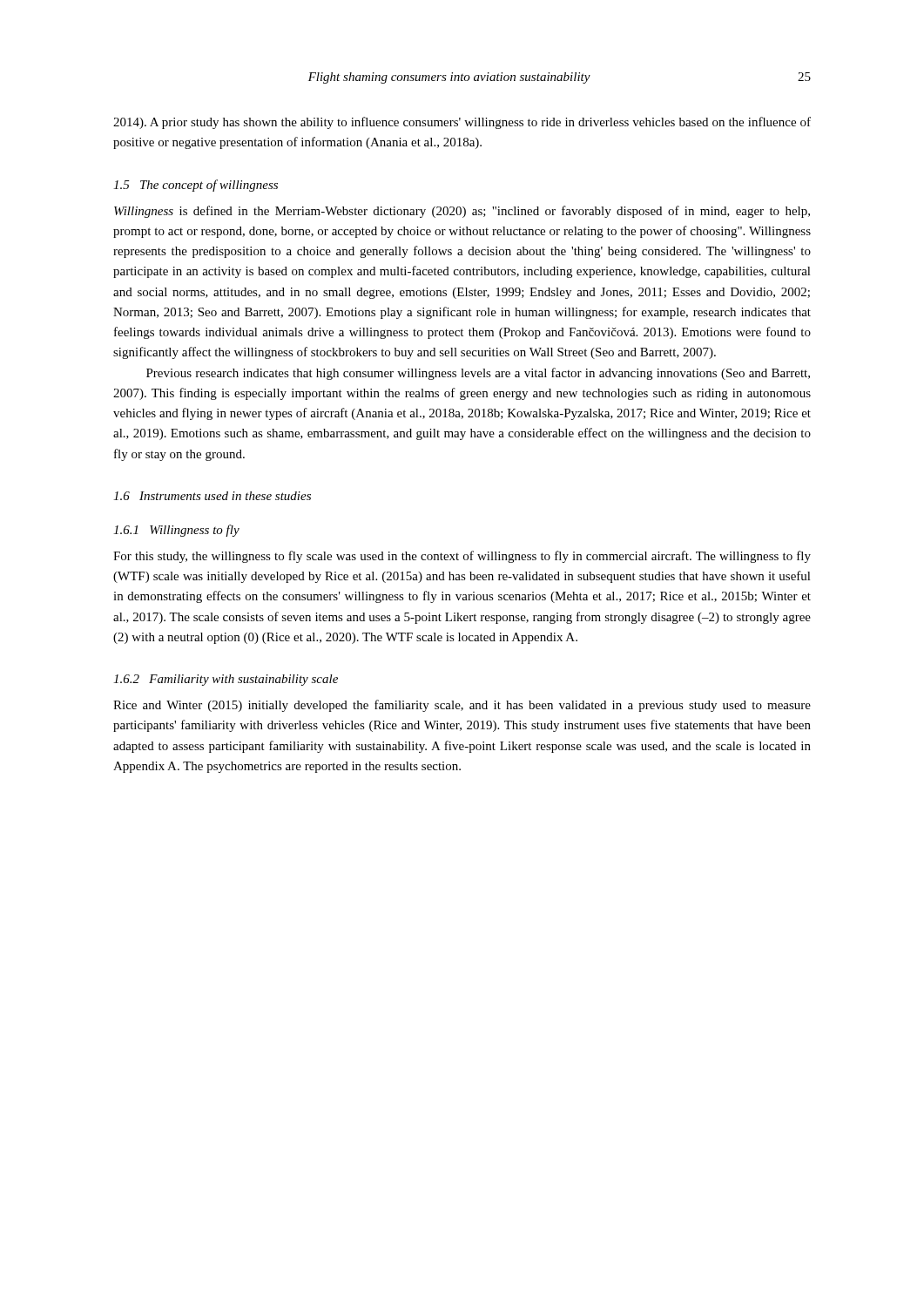924x1307 pixels.
Task: Select the section header that says "1.5 The concept of willingness"
Action: click(196, 184)
